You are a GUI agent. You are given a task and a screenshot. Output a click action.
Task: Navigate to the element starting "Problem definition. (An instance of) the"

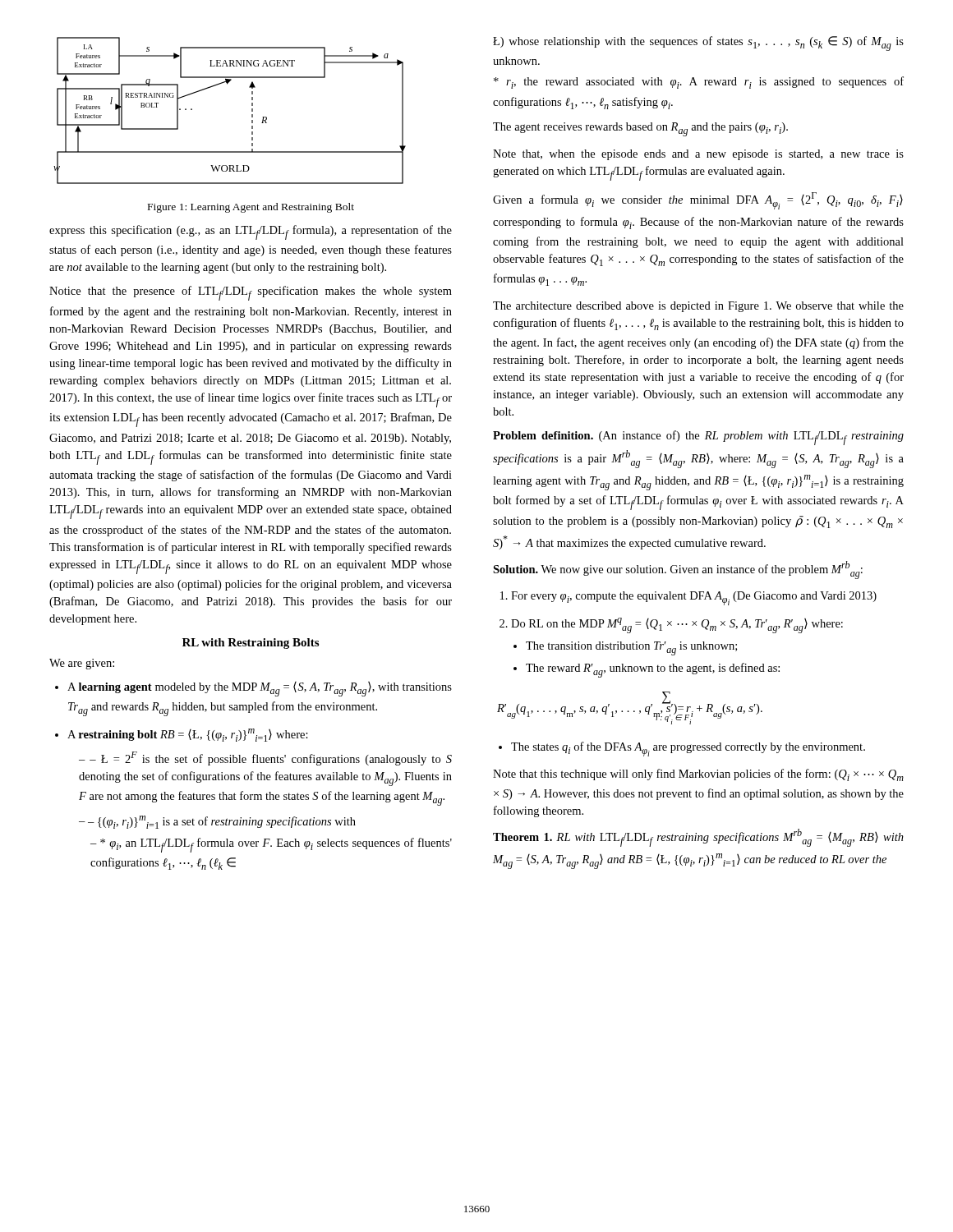pos(698,490)
